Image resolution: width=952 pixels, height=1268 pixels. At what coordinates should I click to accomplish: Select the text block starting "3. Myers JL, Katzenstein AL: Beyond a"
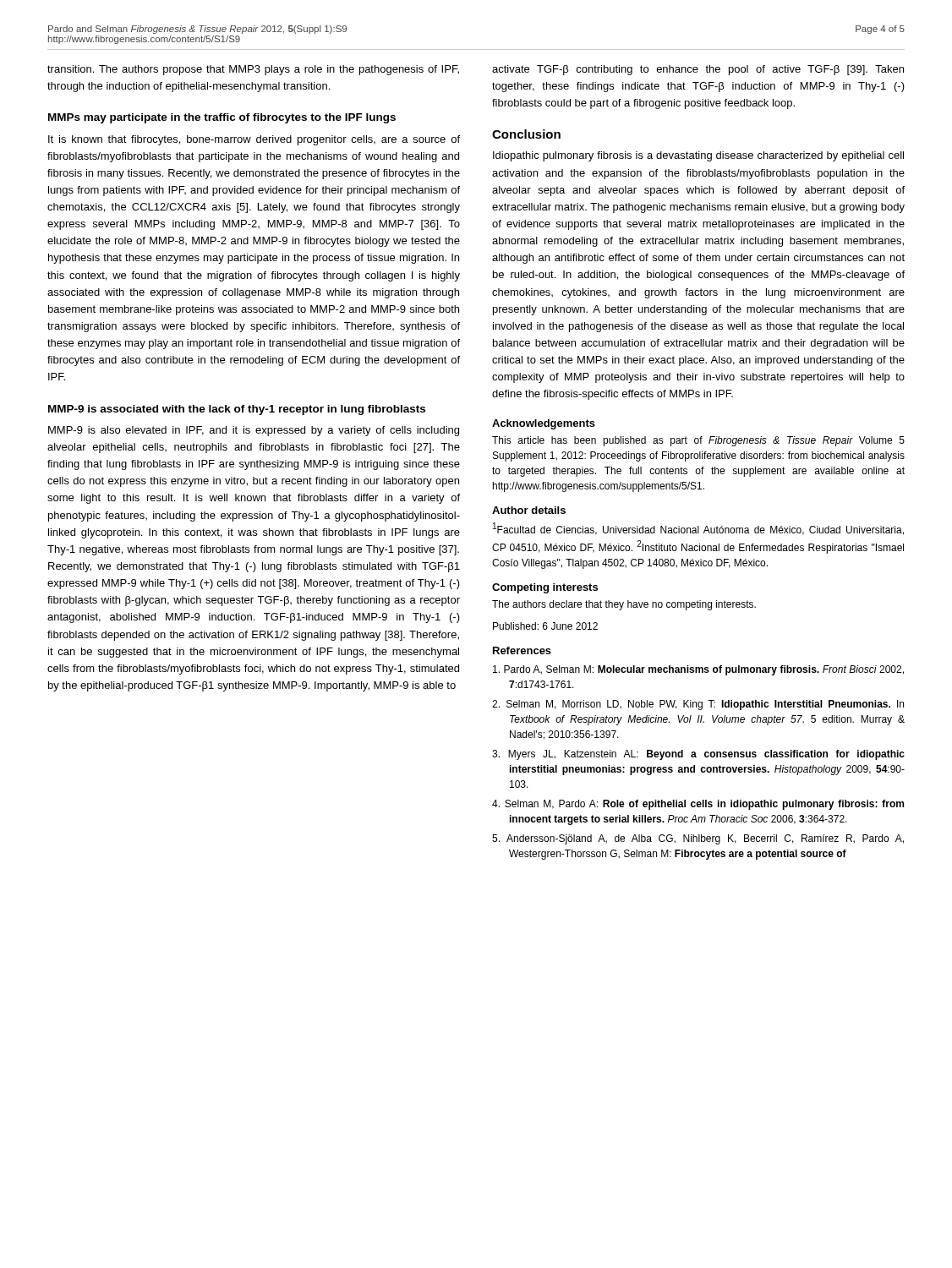coord(698,769)
